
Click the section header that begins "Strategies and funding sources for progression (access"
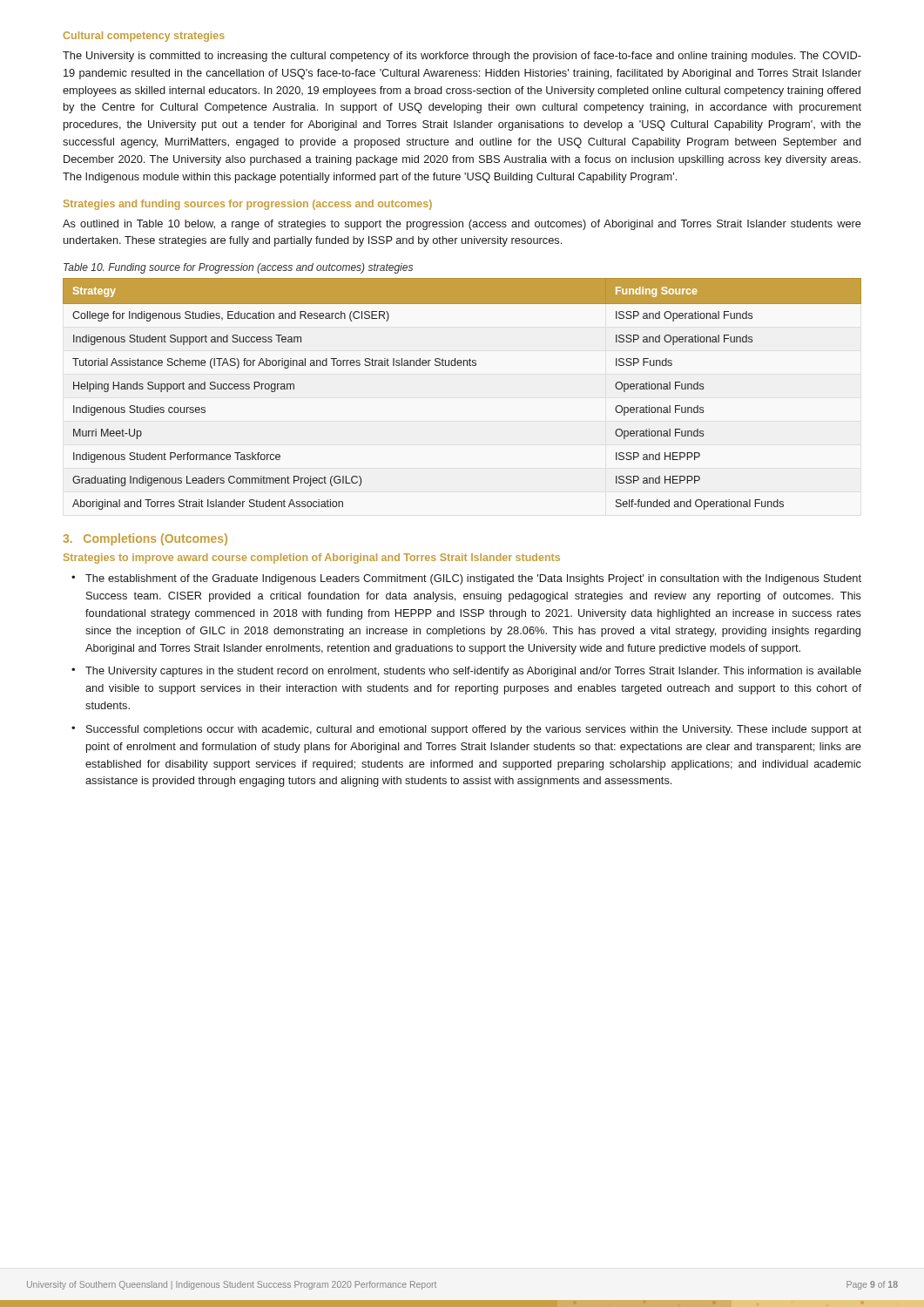tap(248, 204)
